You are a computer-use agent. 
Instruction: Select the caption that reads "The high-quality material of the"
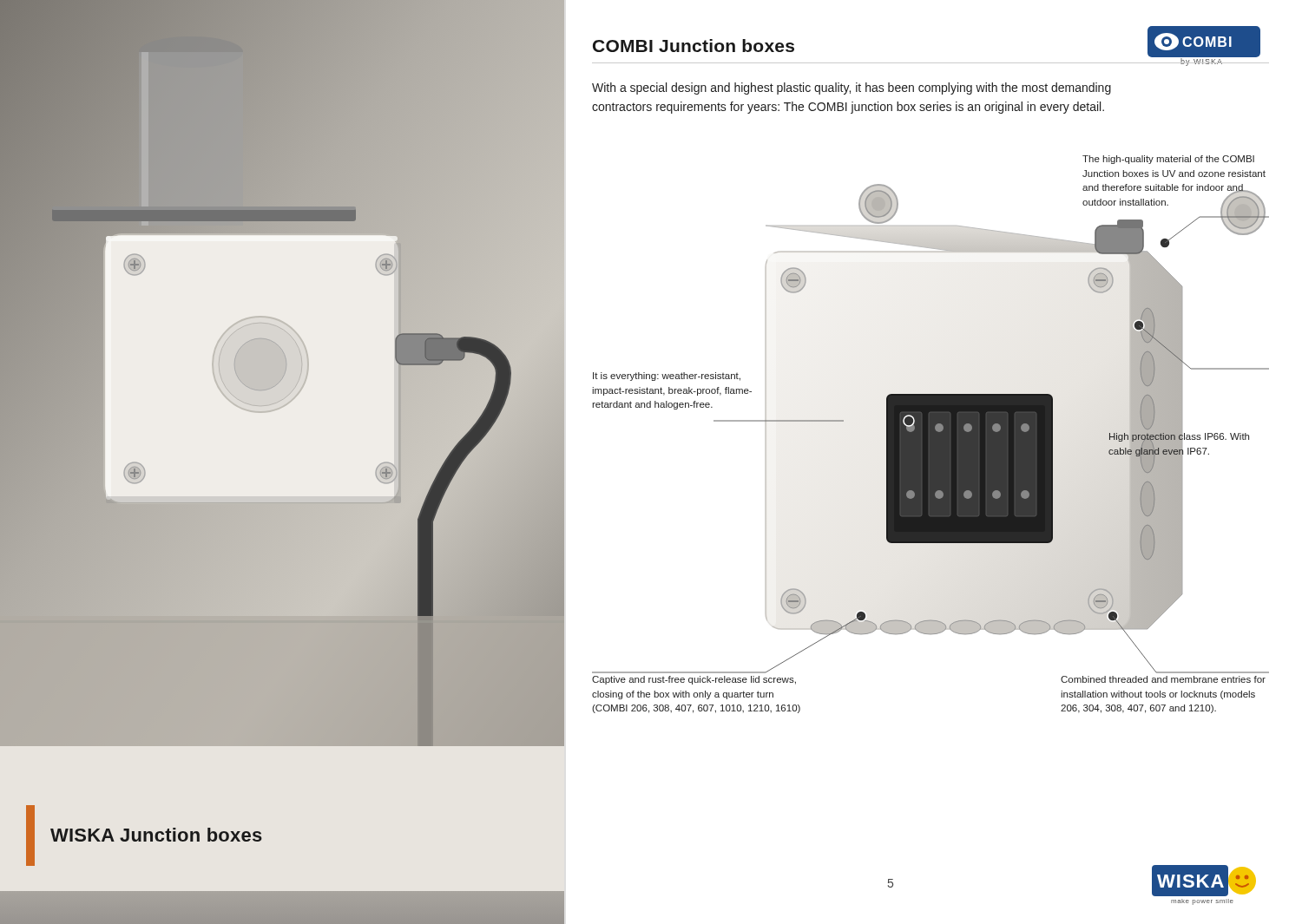[1174, 180]
